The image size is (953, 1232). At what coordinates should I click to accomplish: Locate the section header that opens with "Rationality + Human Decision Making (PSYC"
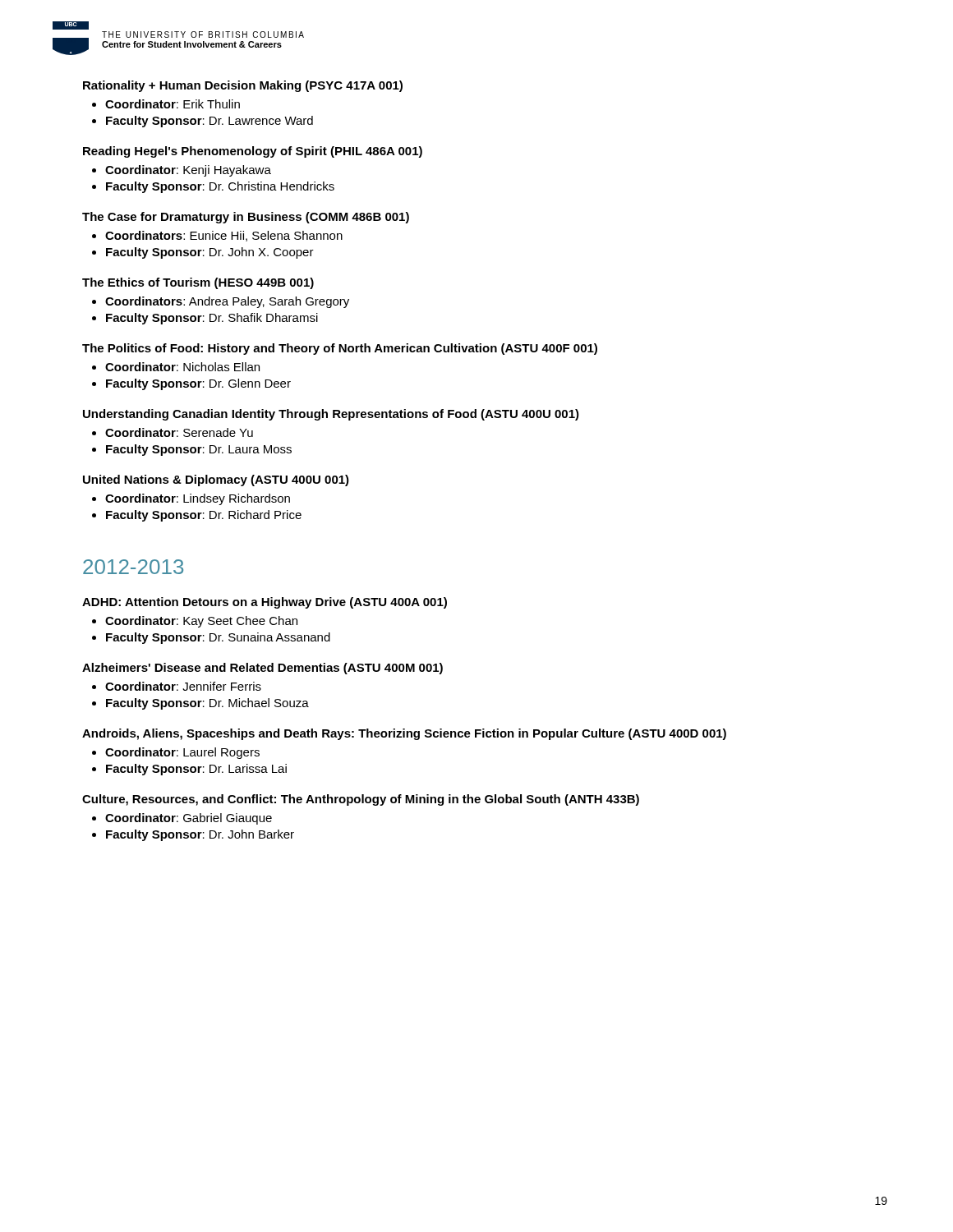pyautogui.click(x=243, y=86)
